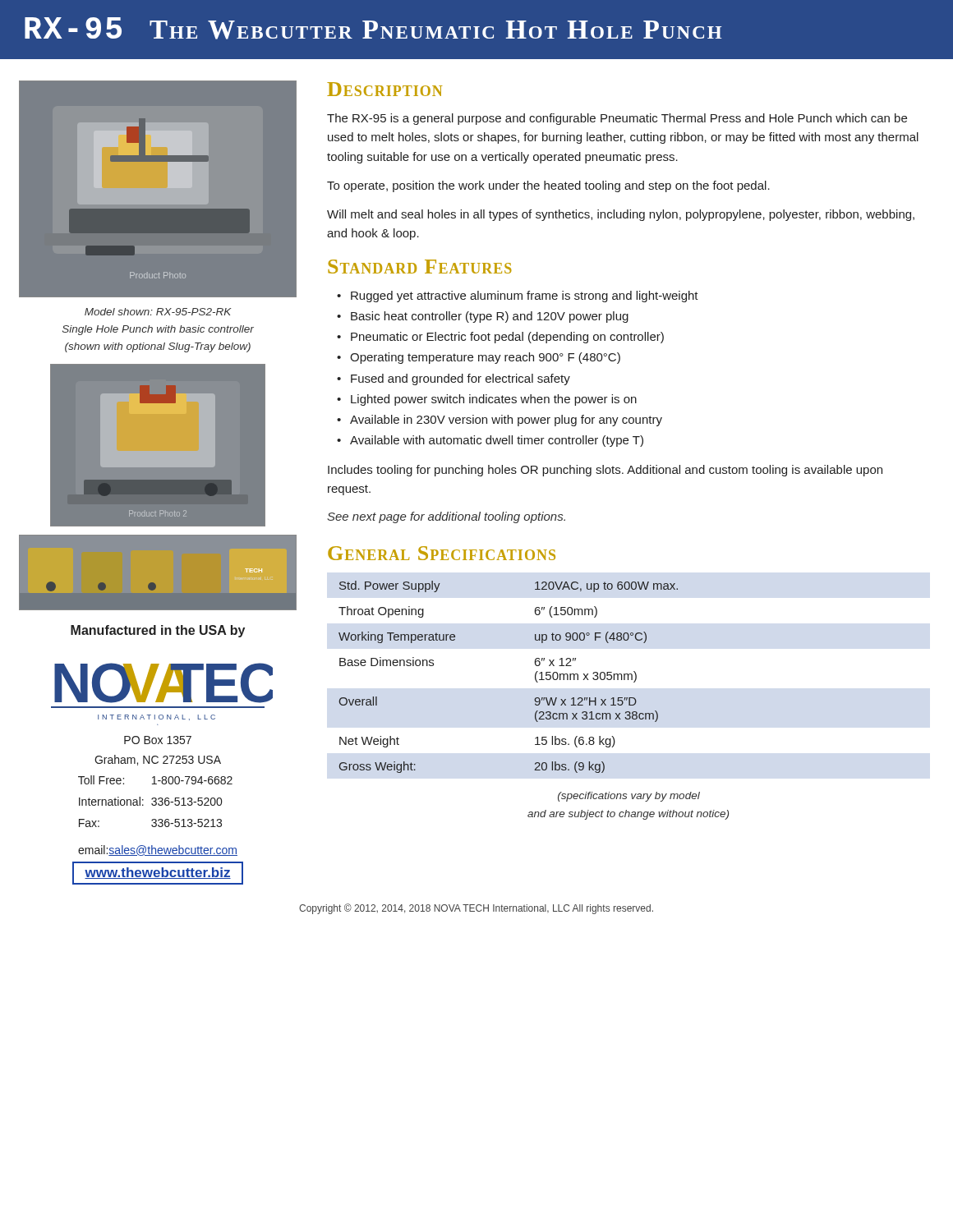
Task: Navigate to the passage starting "Manufactured in the USA"
Action: [x=158, y=630]
